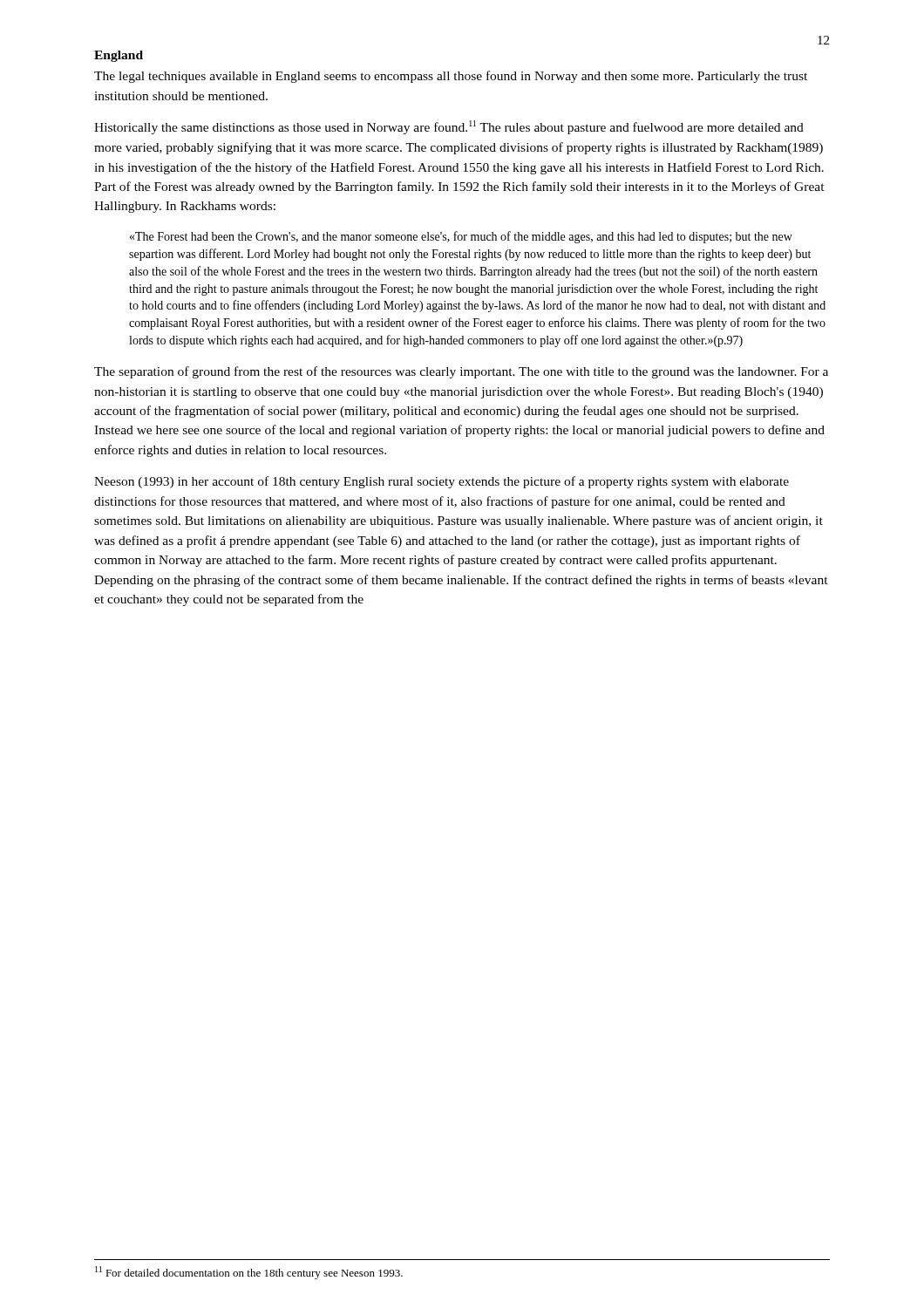
Task: Select the region starting "The separation of ground"
Action: click(461, 410)
